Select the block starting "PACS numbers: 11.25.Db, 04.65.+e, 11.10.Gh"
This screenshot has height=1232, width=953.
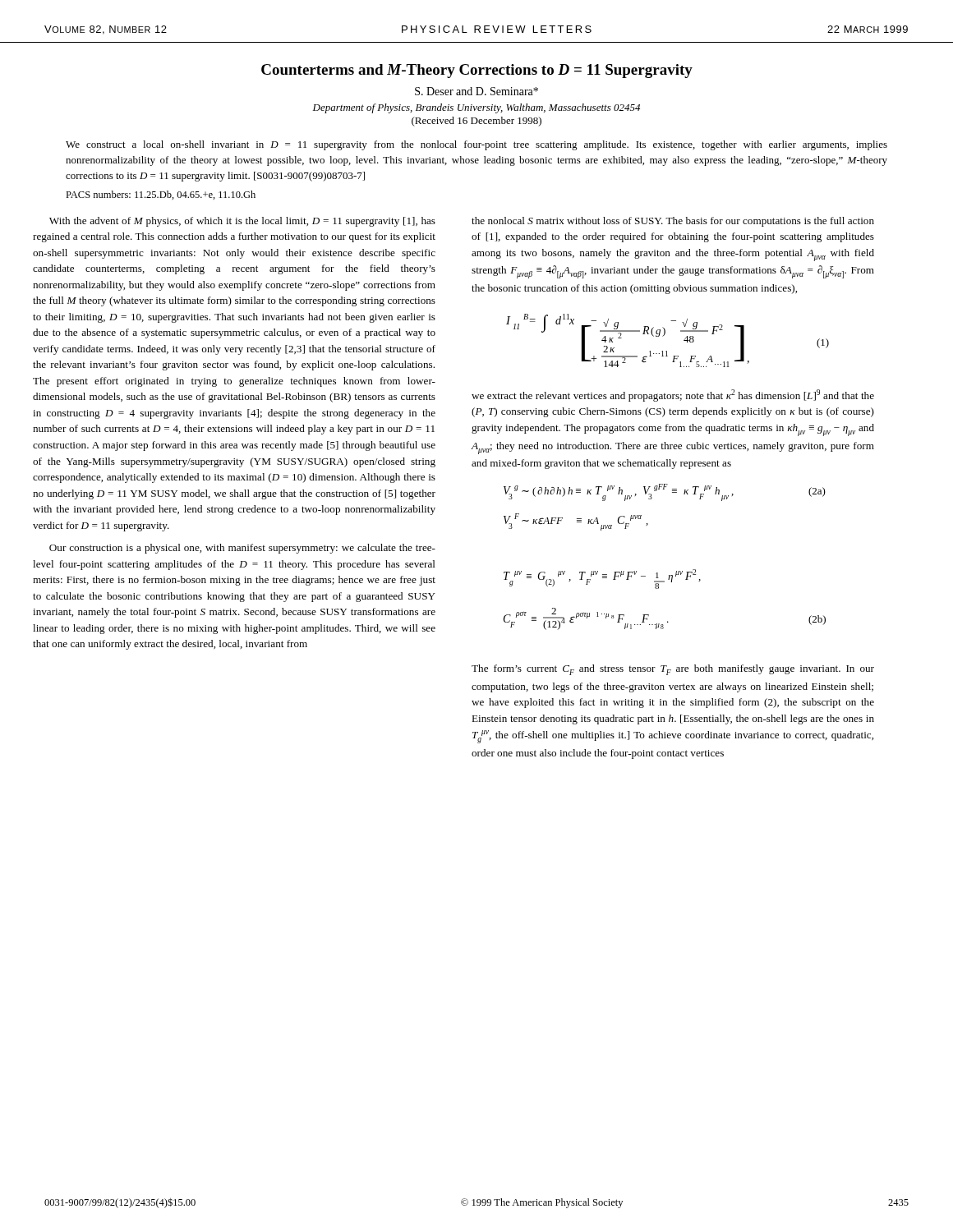(x=161, y=194)
